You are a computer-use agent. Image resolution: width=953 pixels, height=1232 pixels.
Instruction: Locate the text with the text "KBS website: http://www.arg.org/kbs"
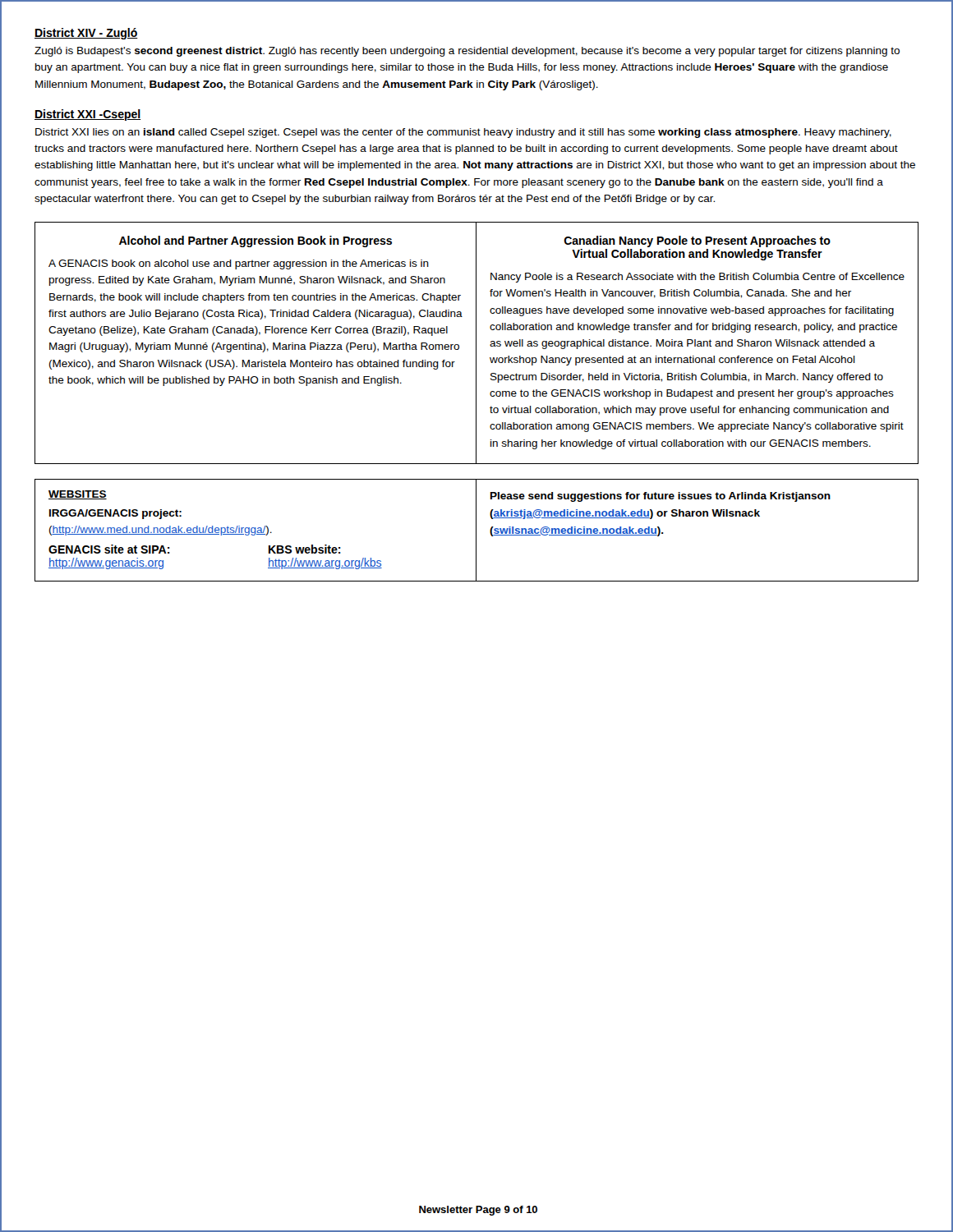[325, 556]
